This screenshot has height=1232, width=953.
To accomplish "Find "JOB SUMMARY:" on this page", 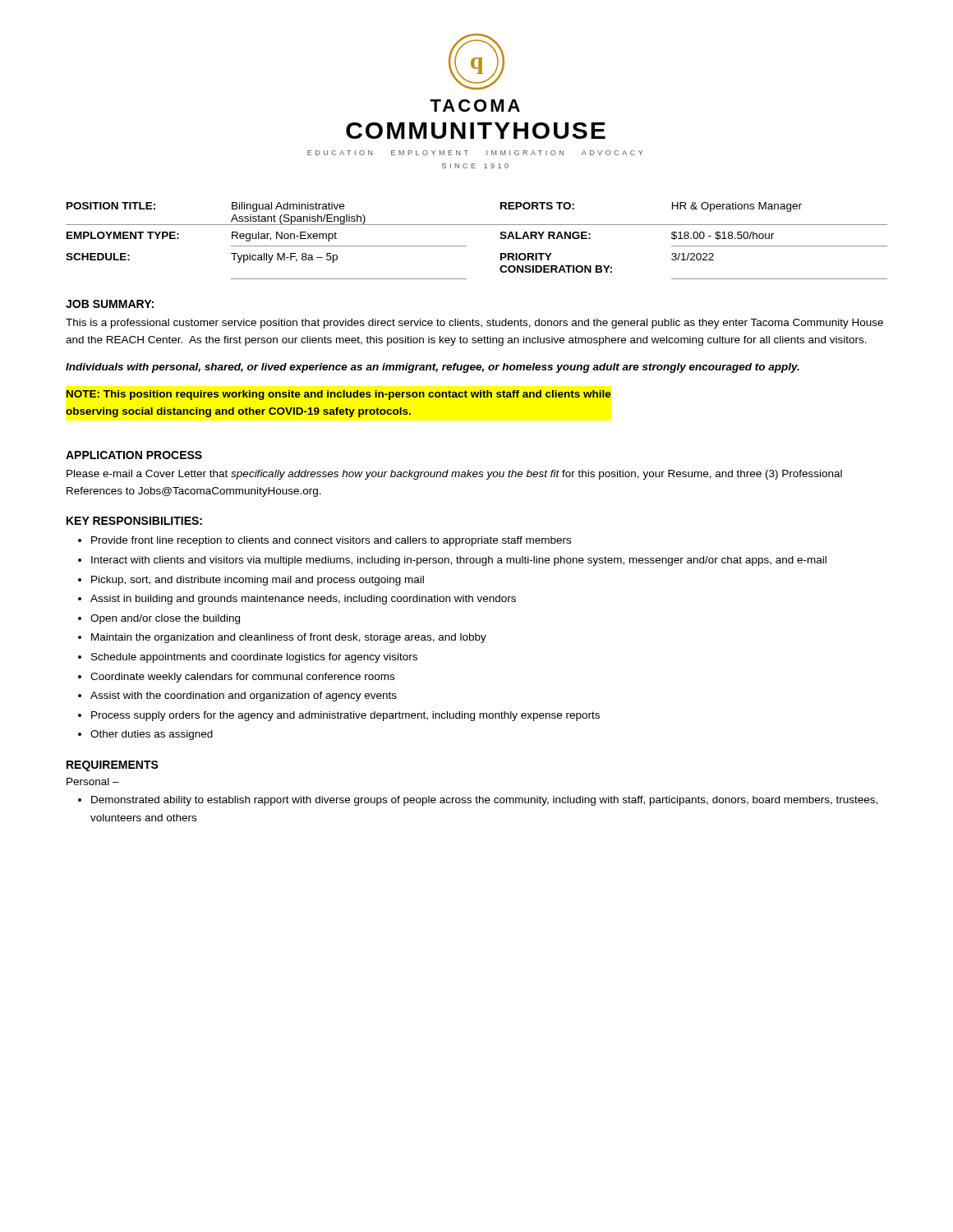I will (x=110, y=304).
